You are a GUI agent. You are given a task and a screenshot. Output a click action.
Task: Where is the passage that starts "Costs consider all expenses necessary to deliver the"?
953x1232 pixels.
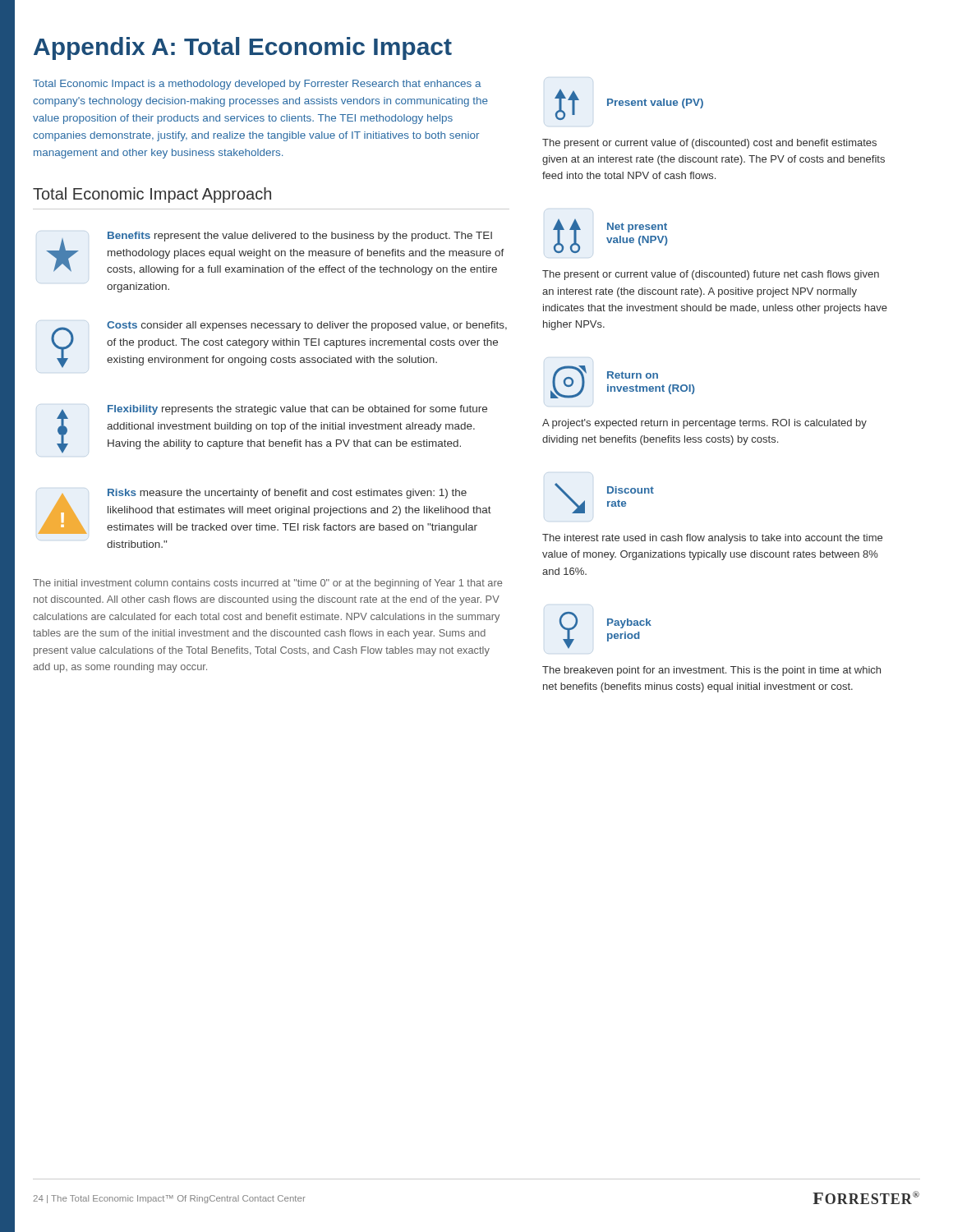(271, 348)
